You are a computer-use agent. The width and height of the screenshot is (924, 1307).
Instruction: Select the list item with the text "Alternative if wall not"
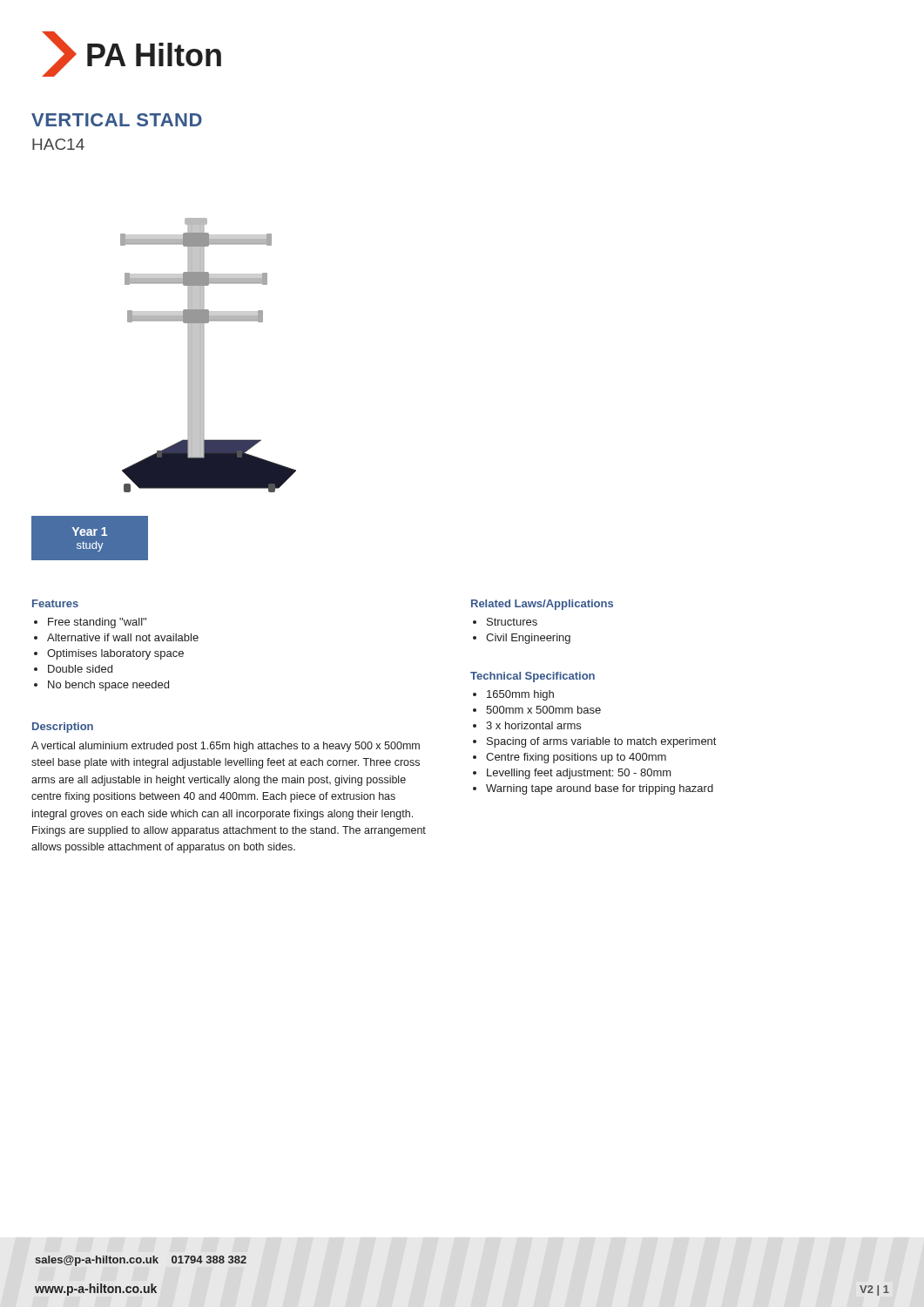115,637
